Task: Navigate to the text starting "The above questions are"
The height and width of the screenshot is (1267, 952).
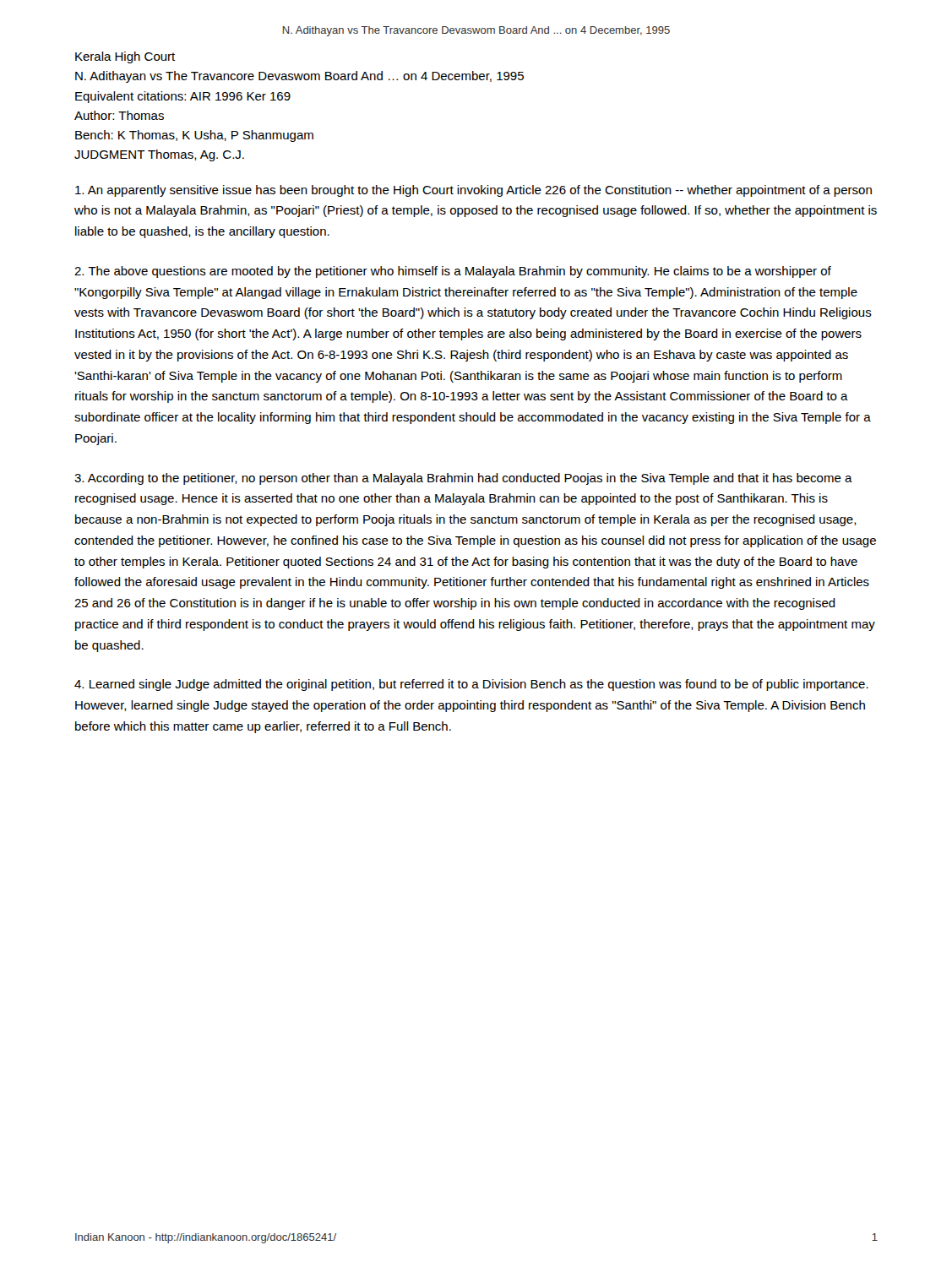Action: [473, 354]
